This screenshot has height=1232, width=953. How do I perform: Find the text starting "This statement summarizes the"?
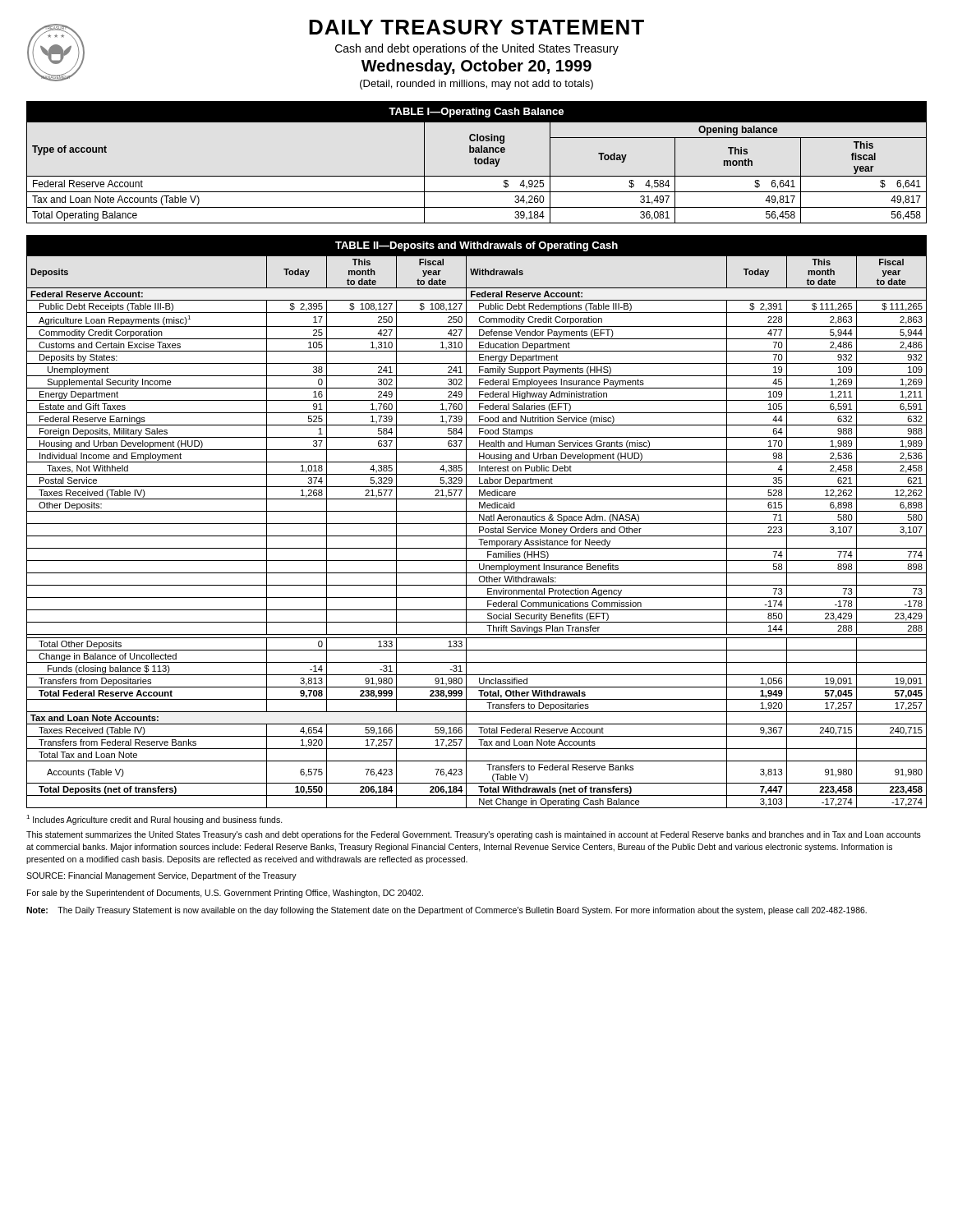pyautogui.click(x=474, y=847)
